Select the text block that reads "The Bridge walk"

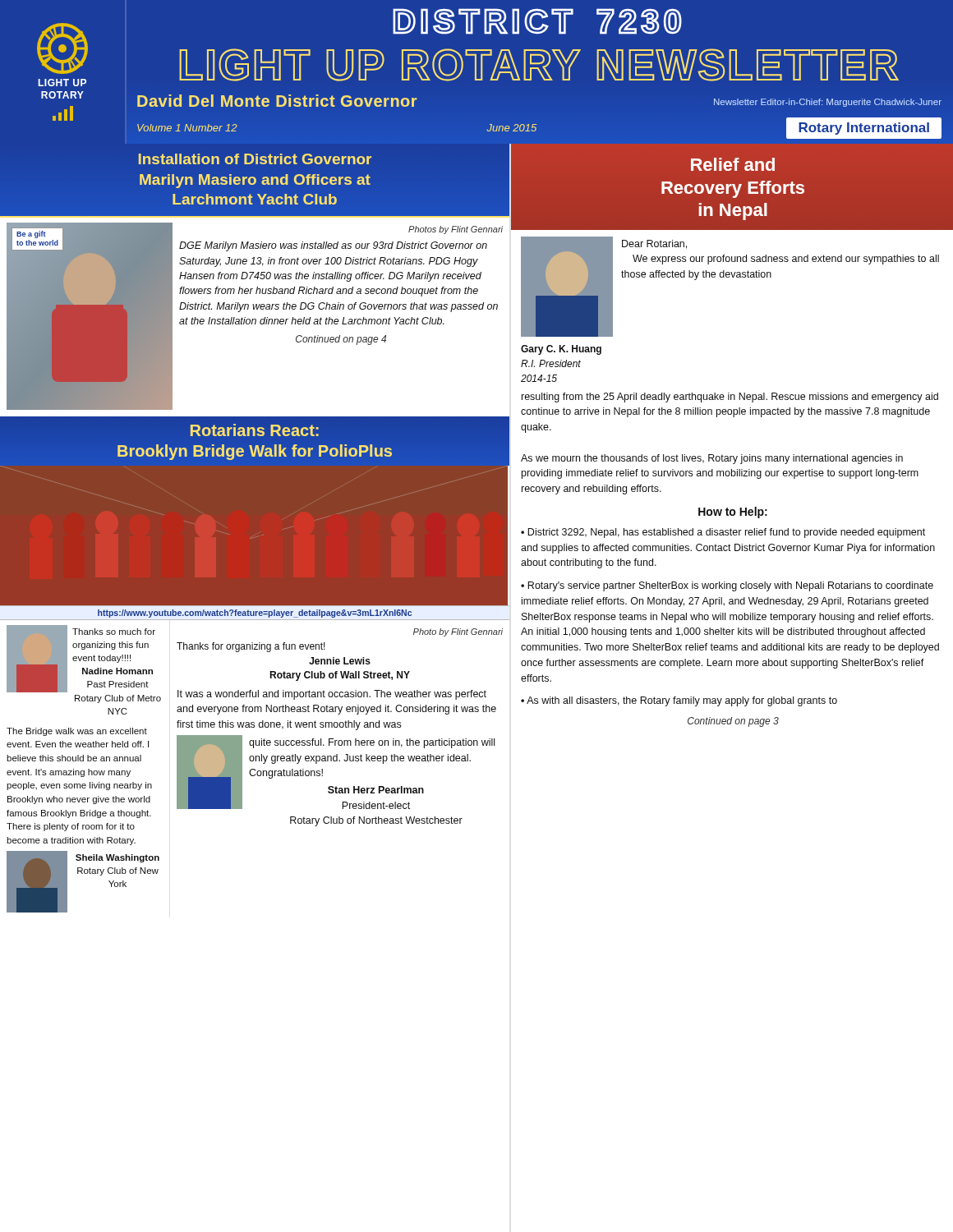click(79, 786)
